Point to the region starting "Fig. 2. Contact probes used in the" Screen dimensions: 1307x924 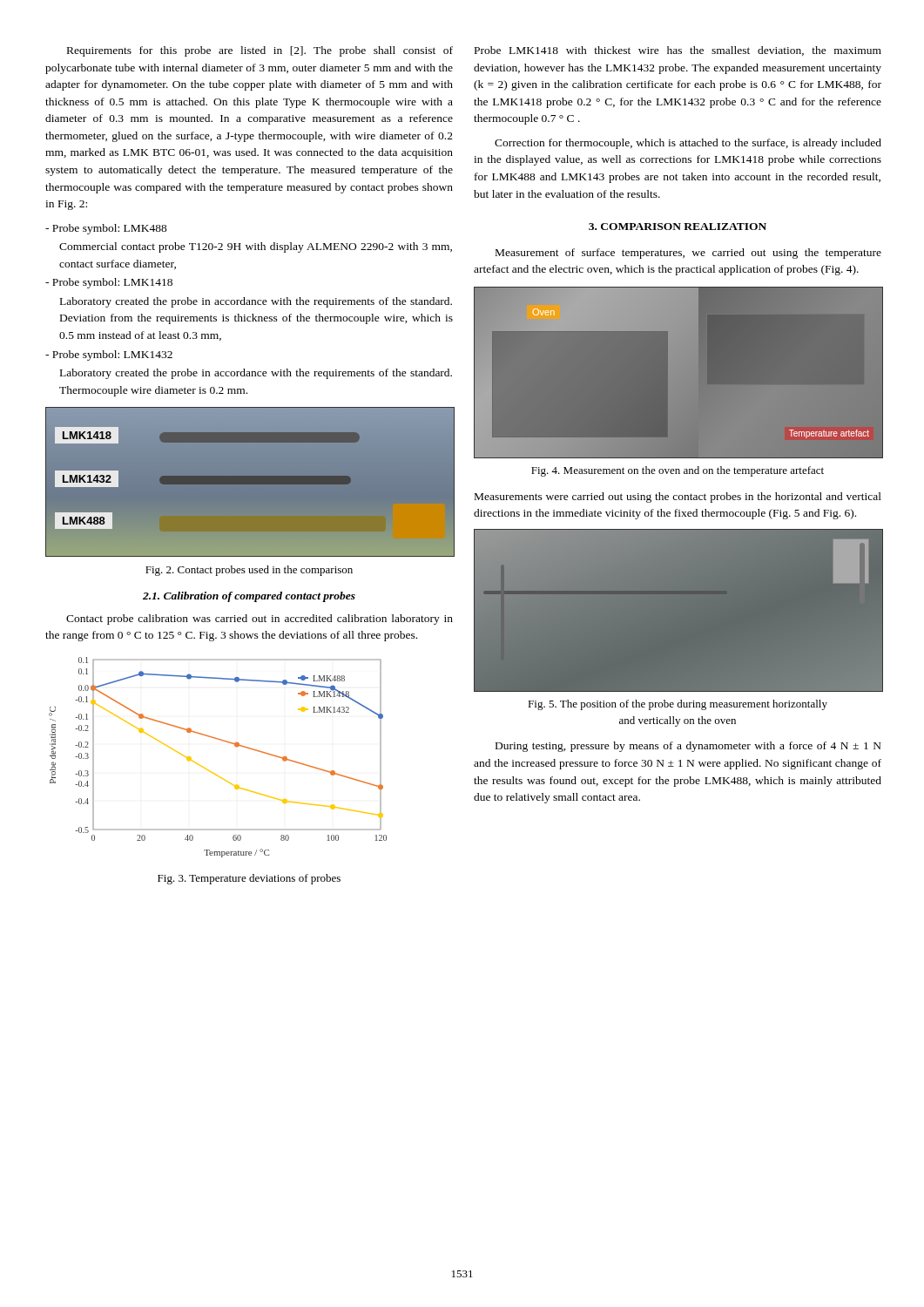pos(249,570)
